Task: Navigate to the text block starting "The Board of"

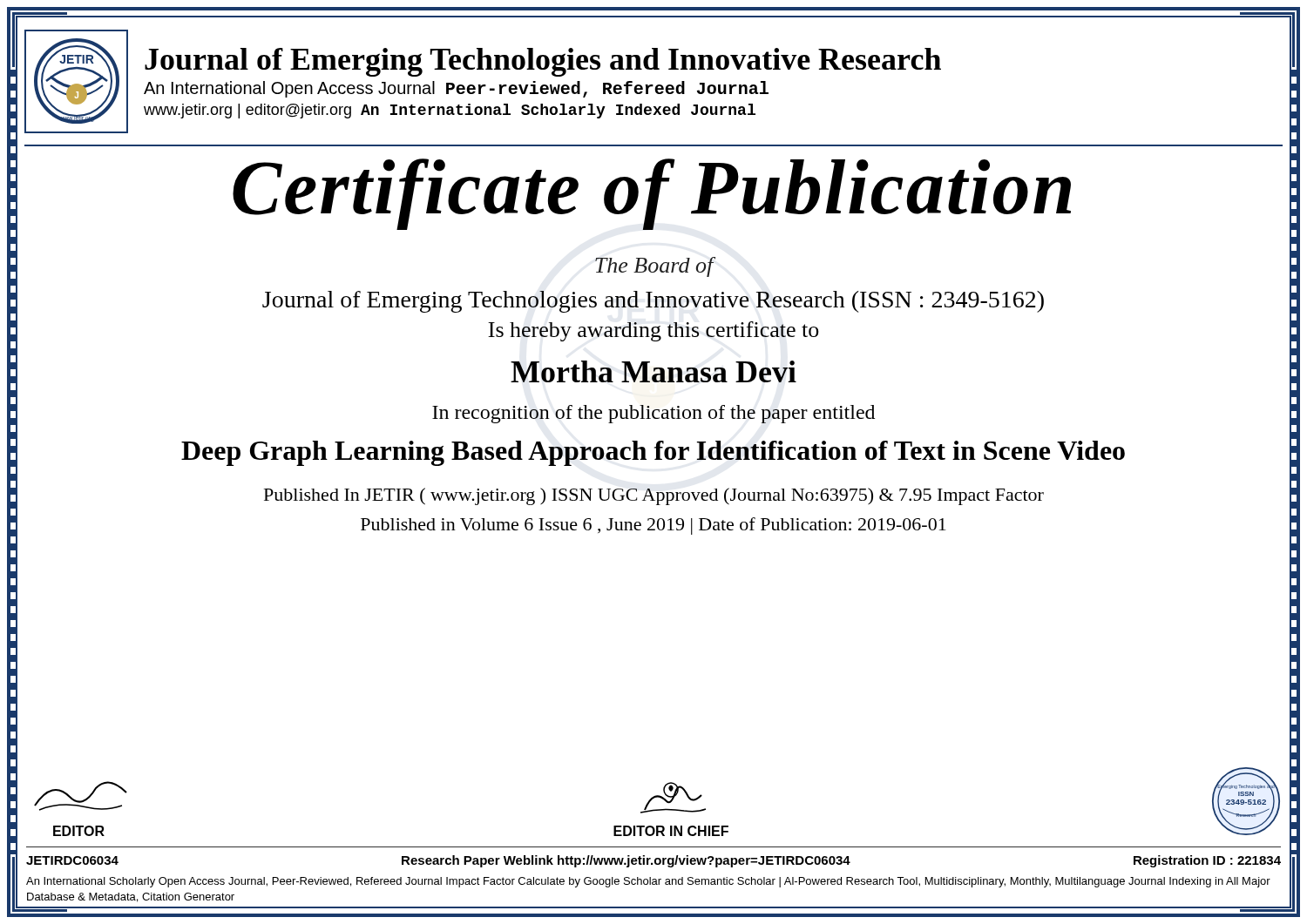Action: 654,265
